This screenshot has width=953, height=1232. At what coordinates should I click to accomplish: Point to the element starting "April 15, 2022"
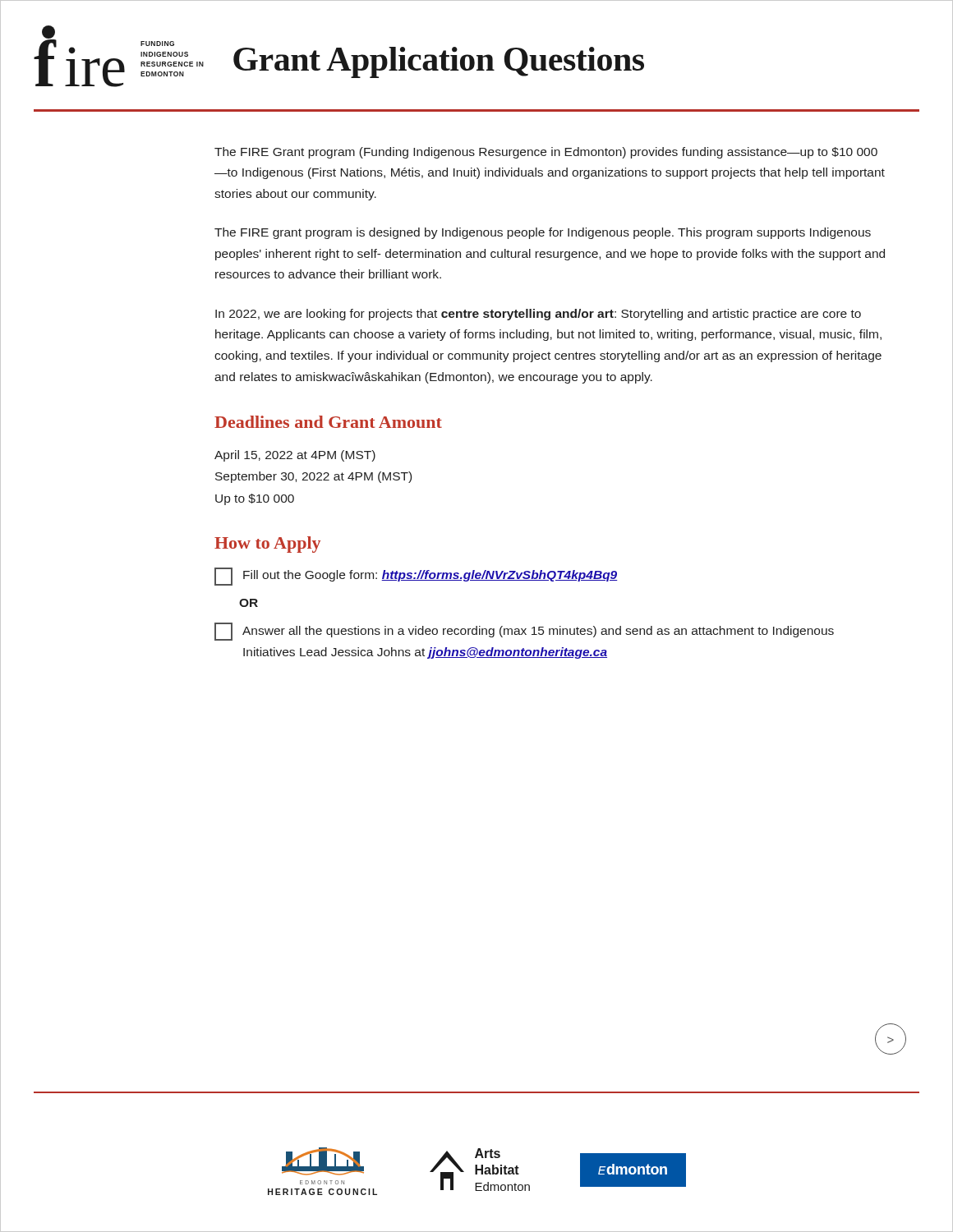tap(313, 476)
